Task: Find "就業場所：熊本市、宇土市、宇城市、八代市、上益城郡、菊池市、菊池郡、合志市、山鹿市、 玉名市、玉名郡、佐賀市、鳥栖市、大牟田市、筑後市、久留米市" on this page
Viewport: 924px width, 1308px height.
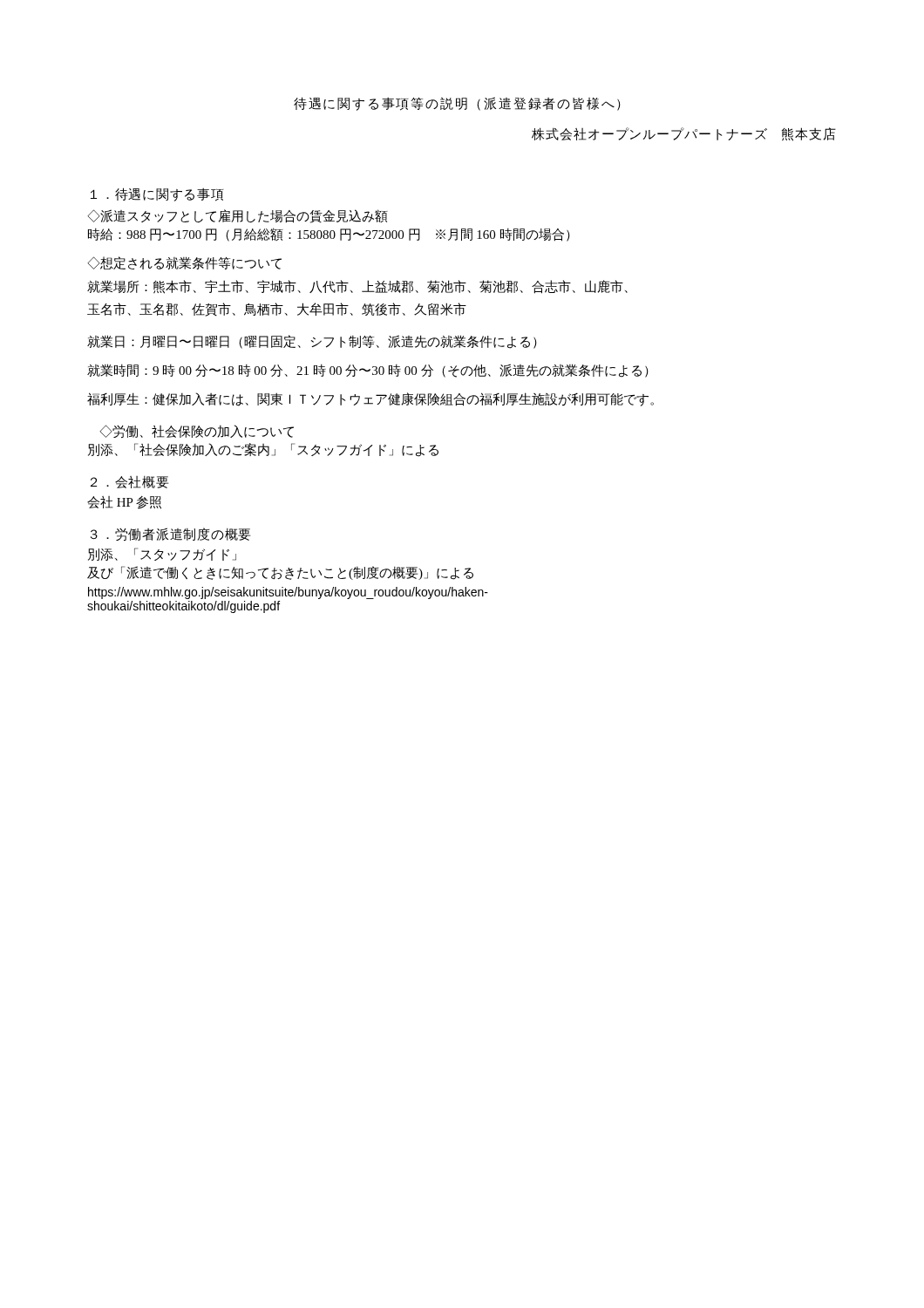Action: point(362,298)
